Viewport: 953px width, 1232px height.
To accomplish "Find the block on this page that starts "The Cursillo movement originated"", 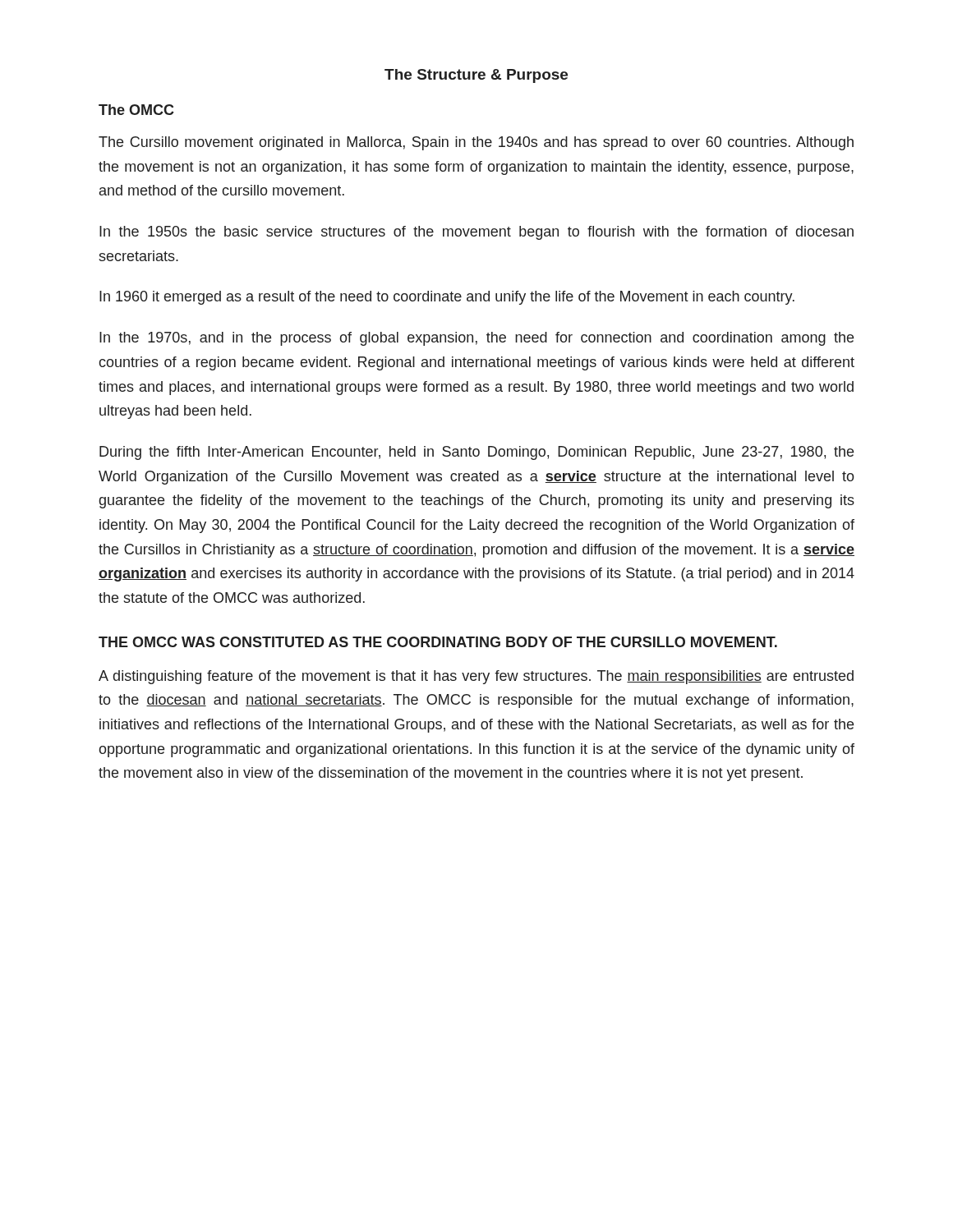I will pyautogui.click(x=476, y=167).
